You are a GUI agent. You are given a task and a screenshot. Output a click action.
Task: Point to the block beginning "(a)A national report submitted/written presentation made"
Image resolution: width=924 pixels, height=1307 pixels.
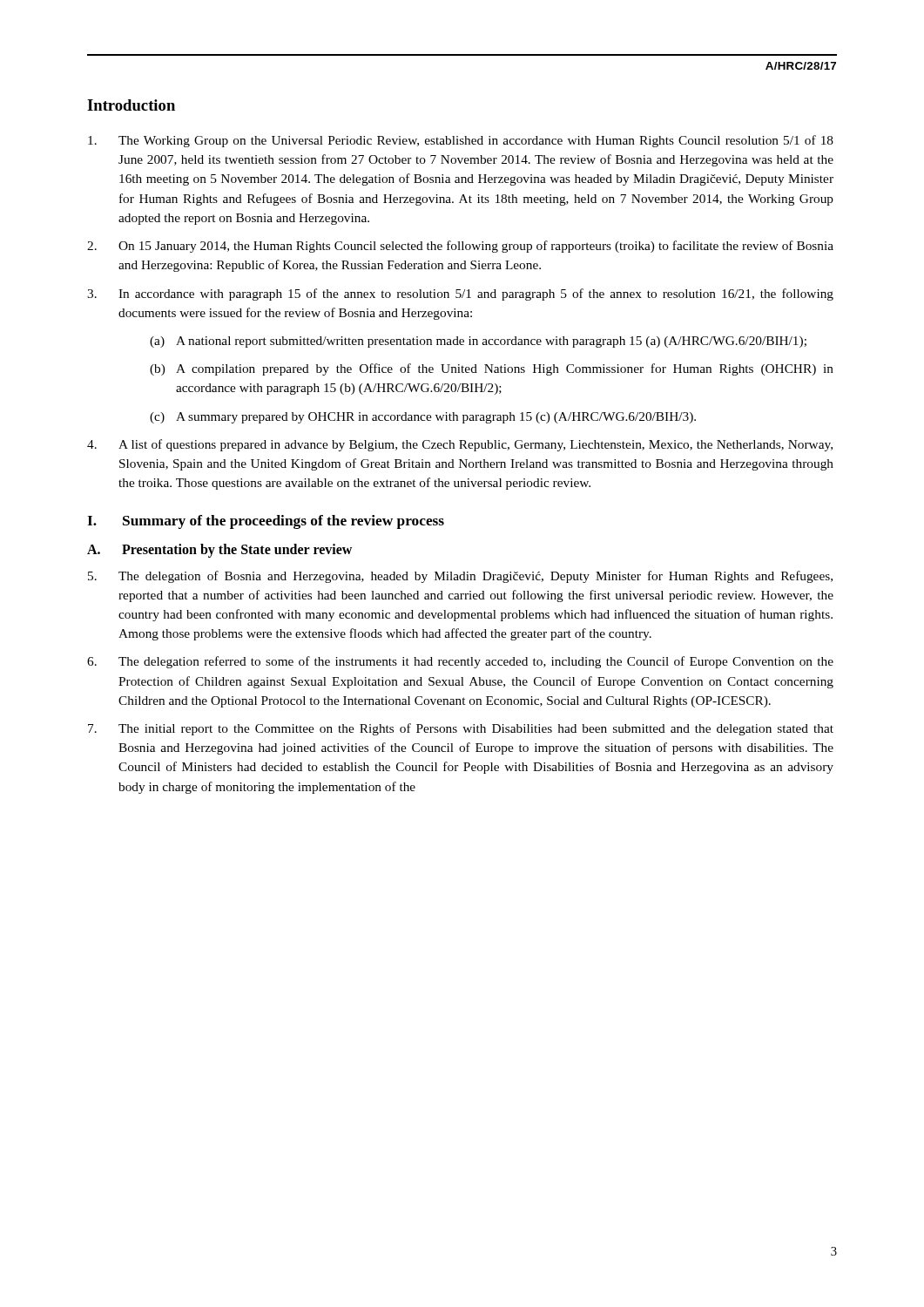click(x=492, y=341)
